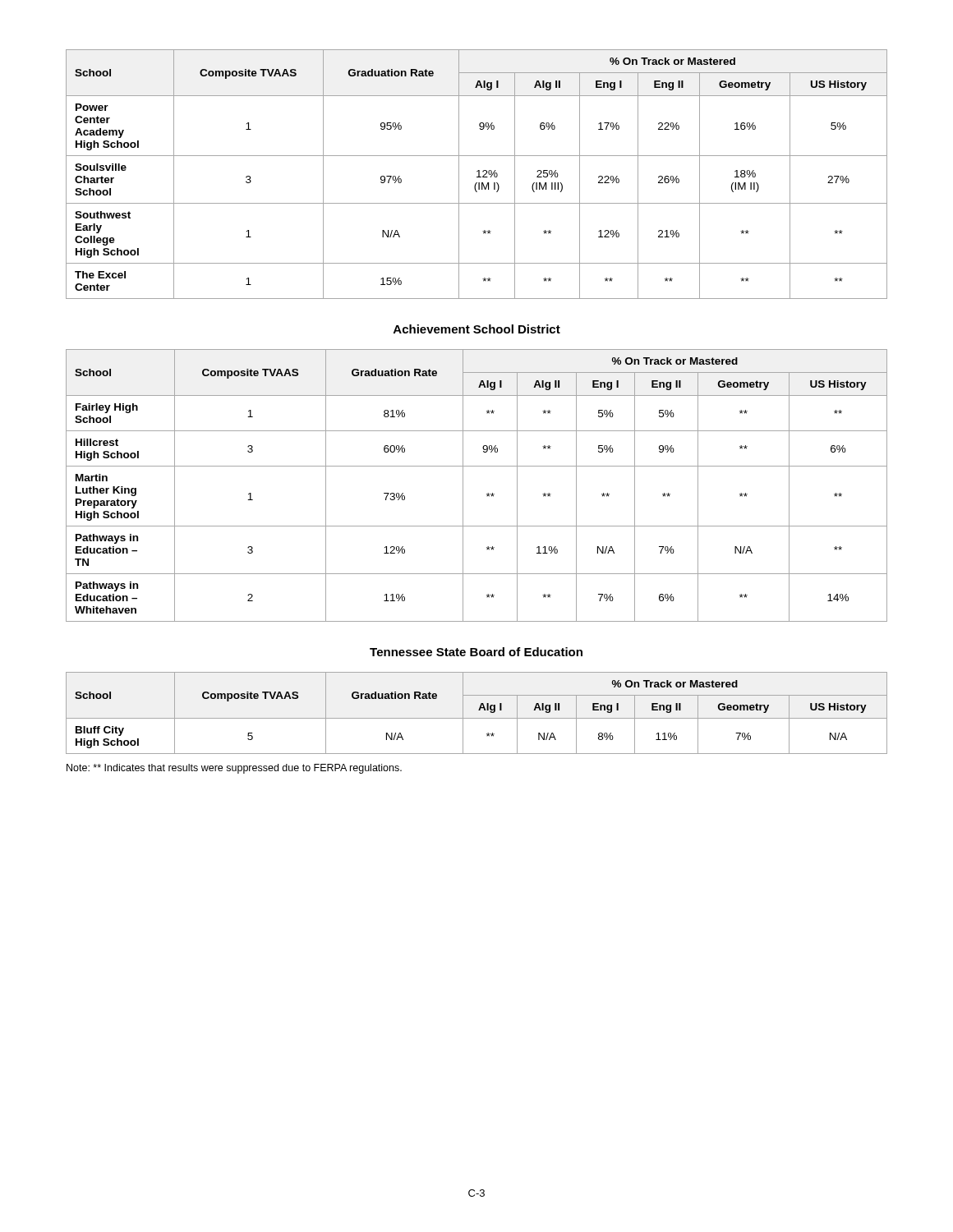This screenshot has height=1232, width=953.
Task: Find the footnote that says "Note: ** Indicates that results were"
Action: [234, 768]
